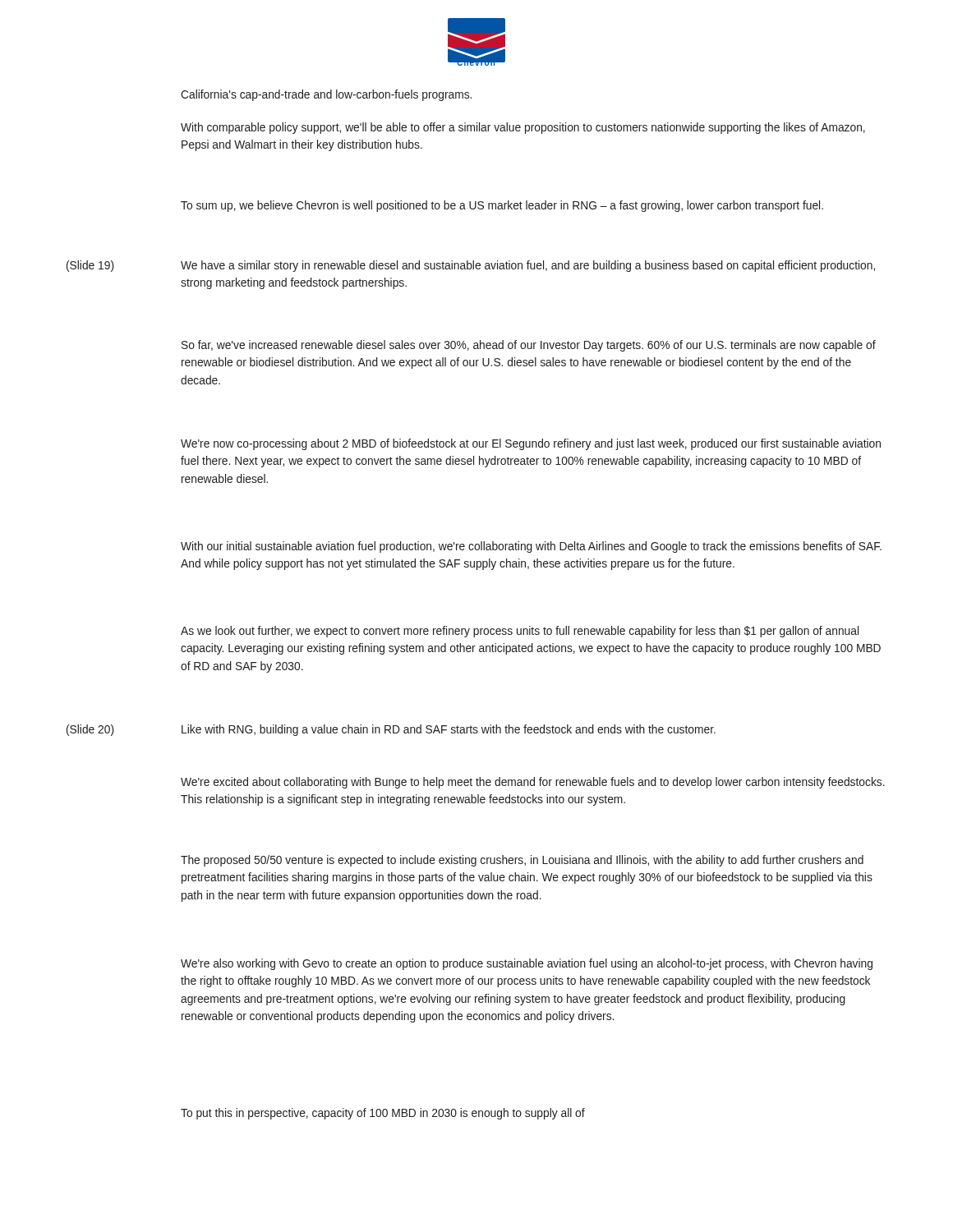Point to the passage starting "The proposed 50/50"
Screen dimensions: 1232x953
tap(527, 878)
